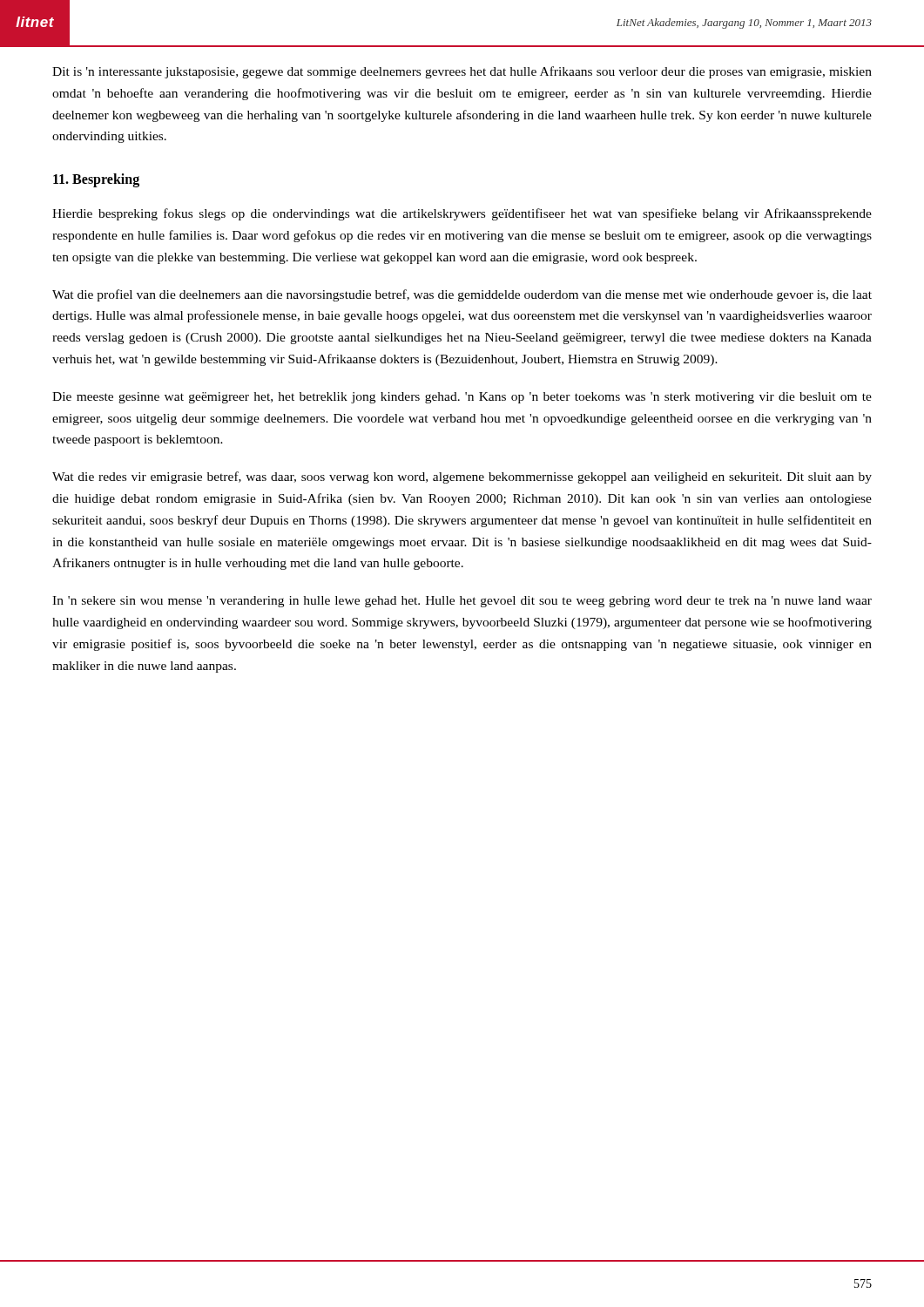Navigate to the region starting "Dit is 'n interessante jukstaposisie, gegewe dat"
The height and width of the screenshot is (1307, 924).
[x=462, y=103]
